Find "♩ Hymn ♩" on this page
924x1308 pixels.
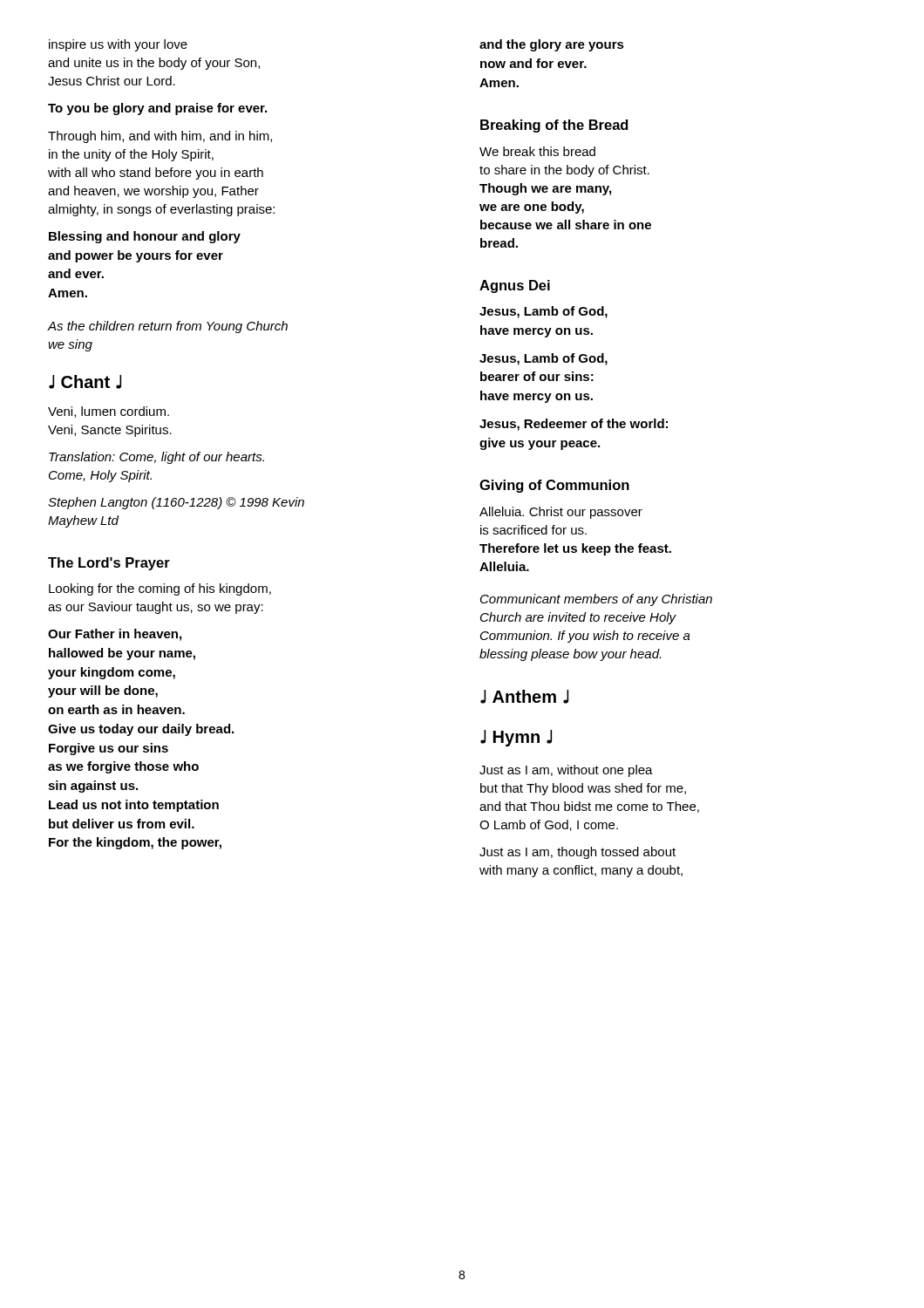516,737
